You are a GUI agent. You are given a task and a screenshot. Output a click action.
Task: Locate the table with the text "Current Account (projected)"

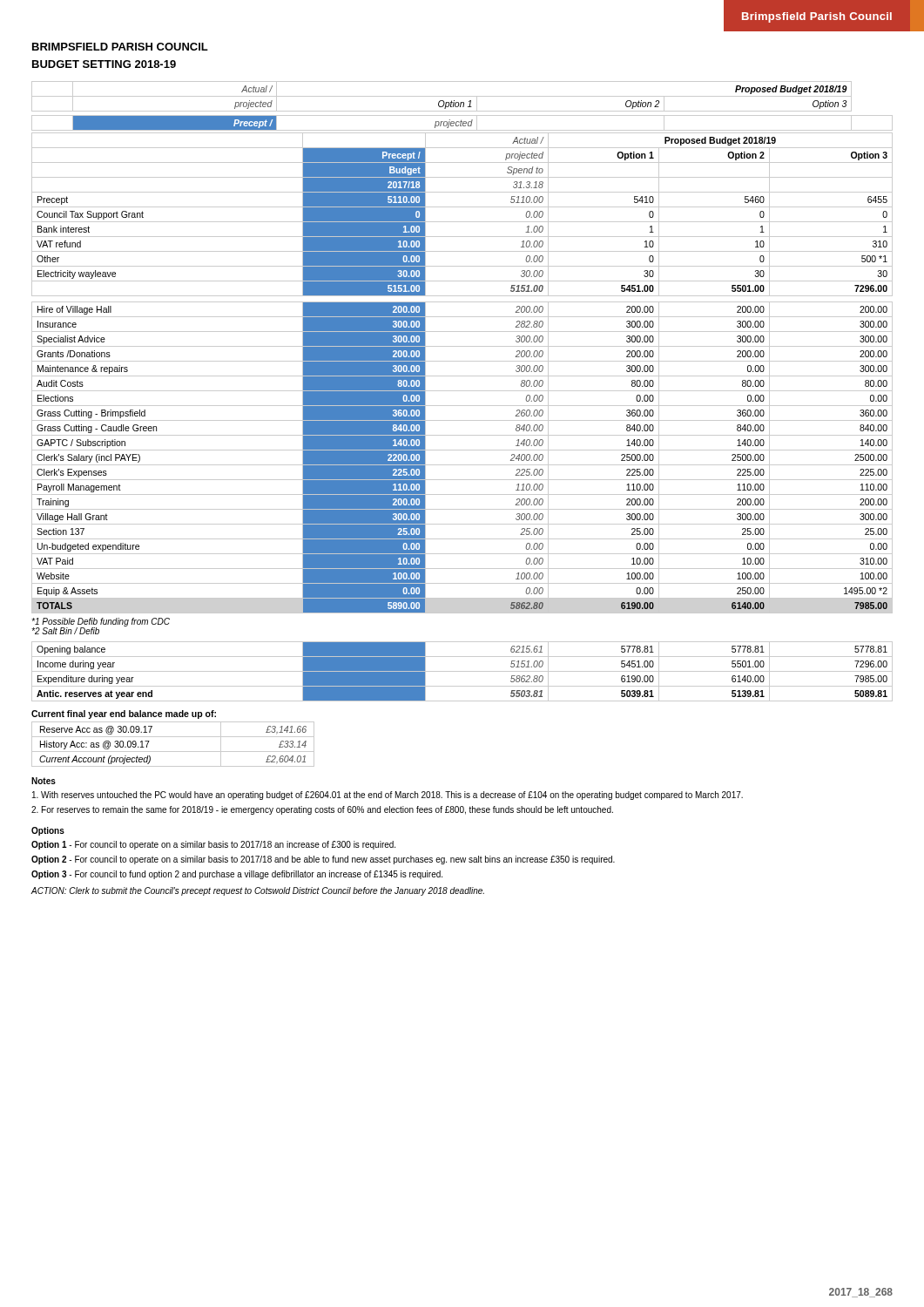462,744
